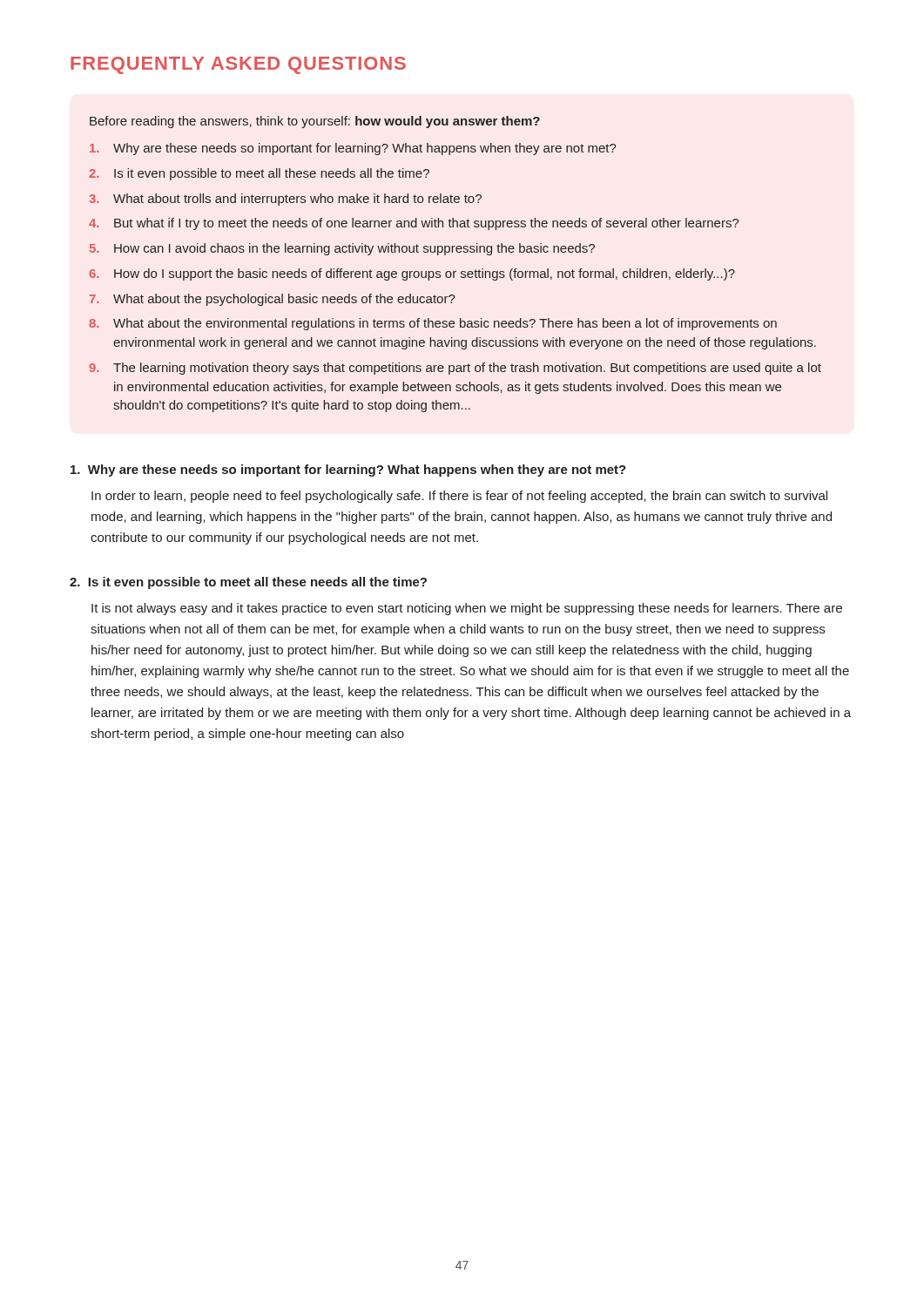Locate the text "FREQUENTLY ASKED QUESTIONS"
The image size is (924, 1307).
click(x=238, y=63)
